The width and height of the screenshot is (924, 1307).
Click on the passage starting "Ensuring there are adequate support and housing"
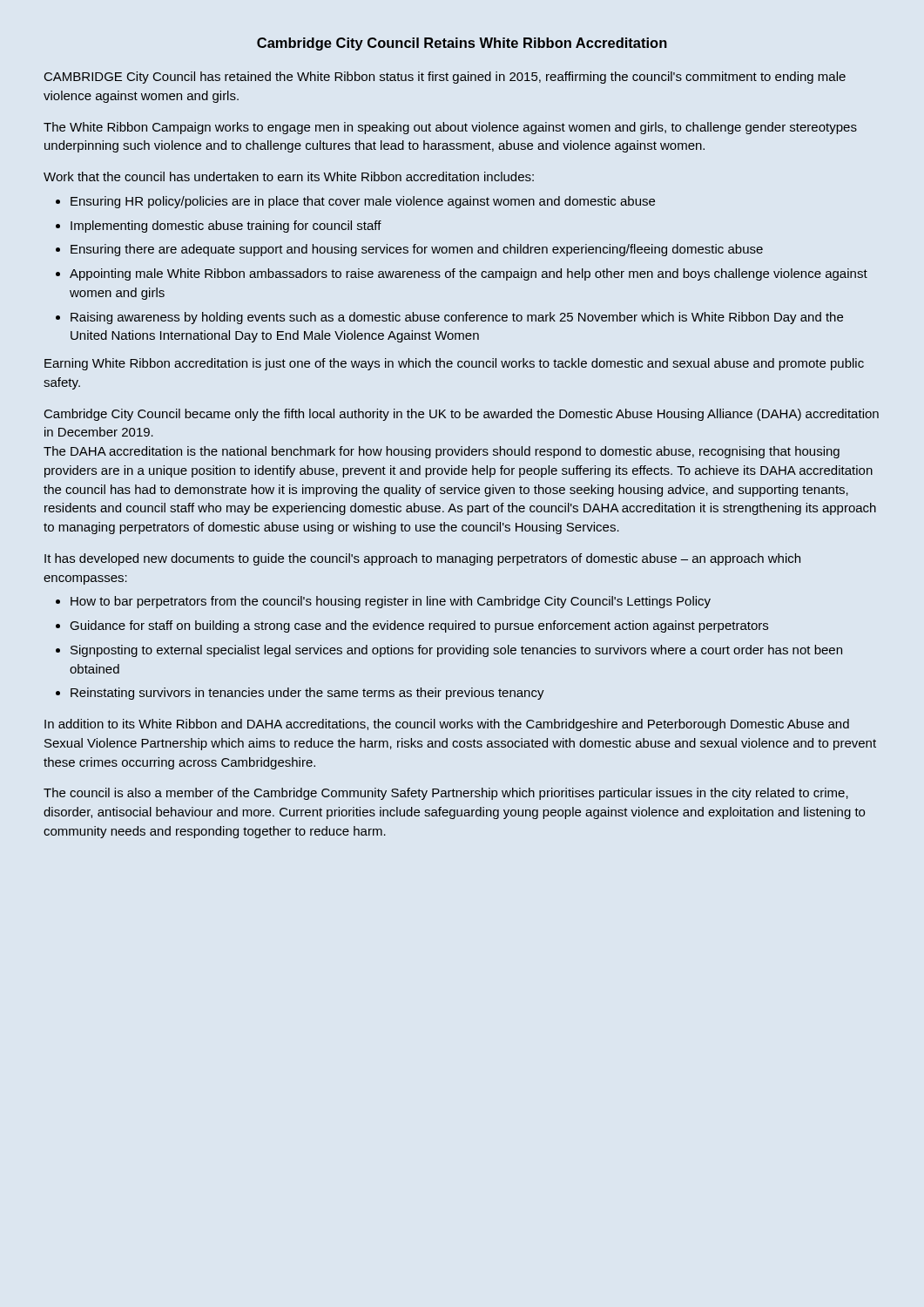click(416, 249)
